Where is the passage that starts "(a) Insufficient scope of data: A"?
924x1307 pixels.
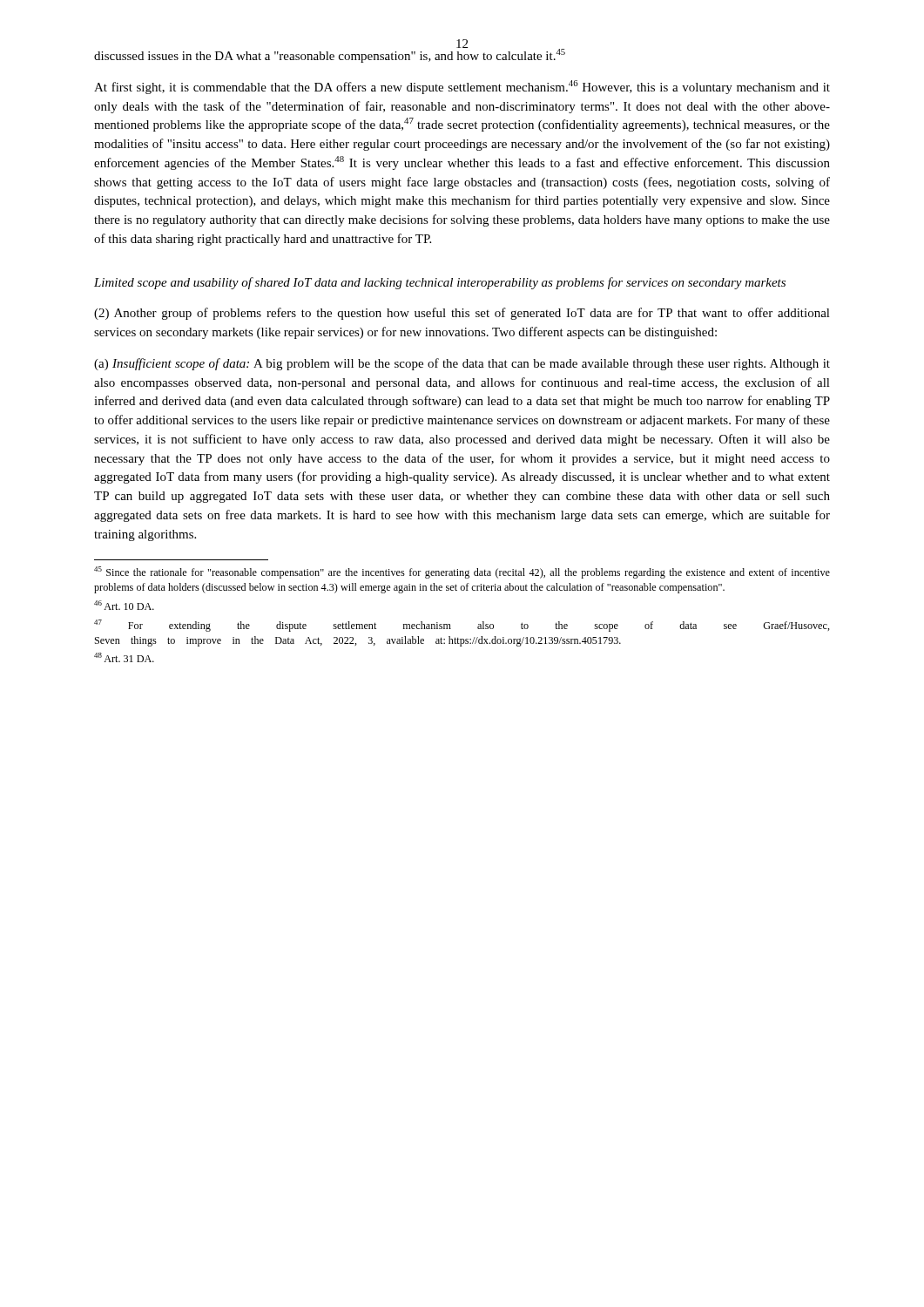(x=462, y=449)
